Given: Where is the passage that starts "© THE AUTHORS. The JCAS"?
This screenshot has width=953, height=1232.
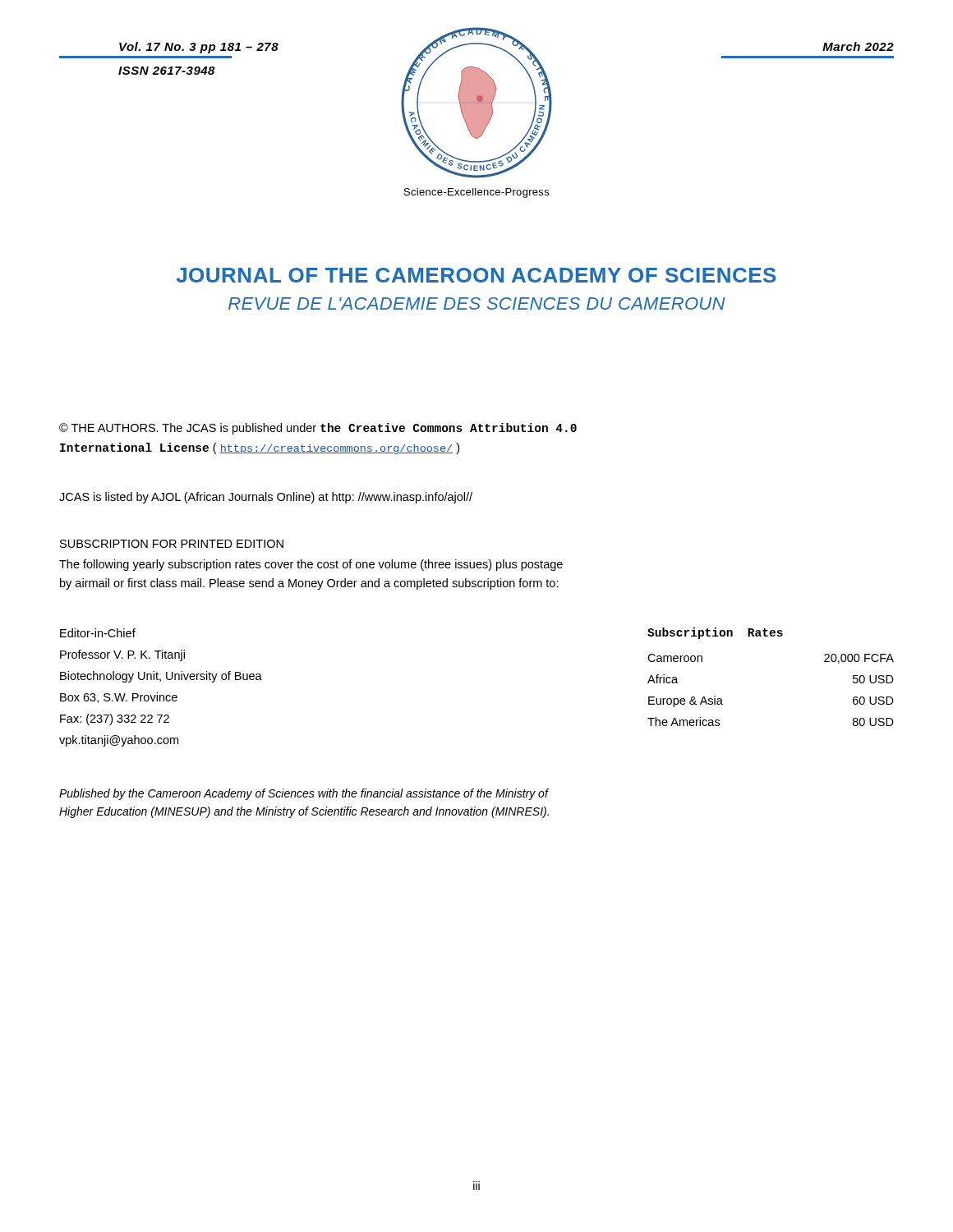Looking at the screenshot, I should (318, 438).
